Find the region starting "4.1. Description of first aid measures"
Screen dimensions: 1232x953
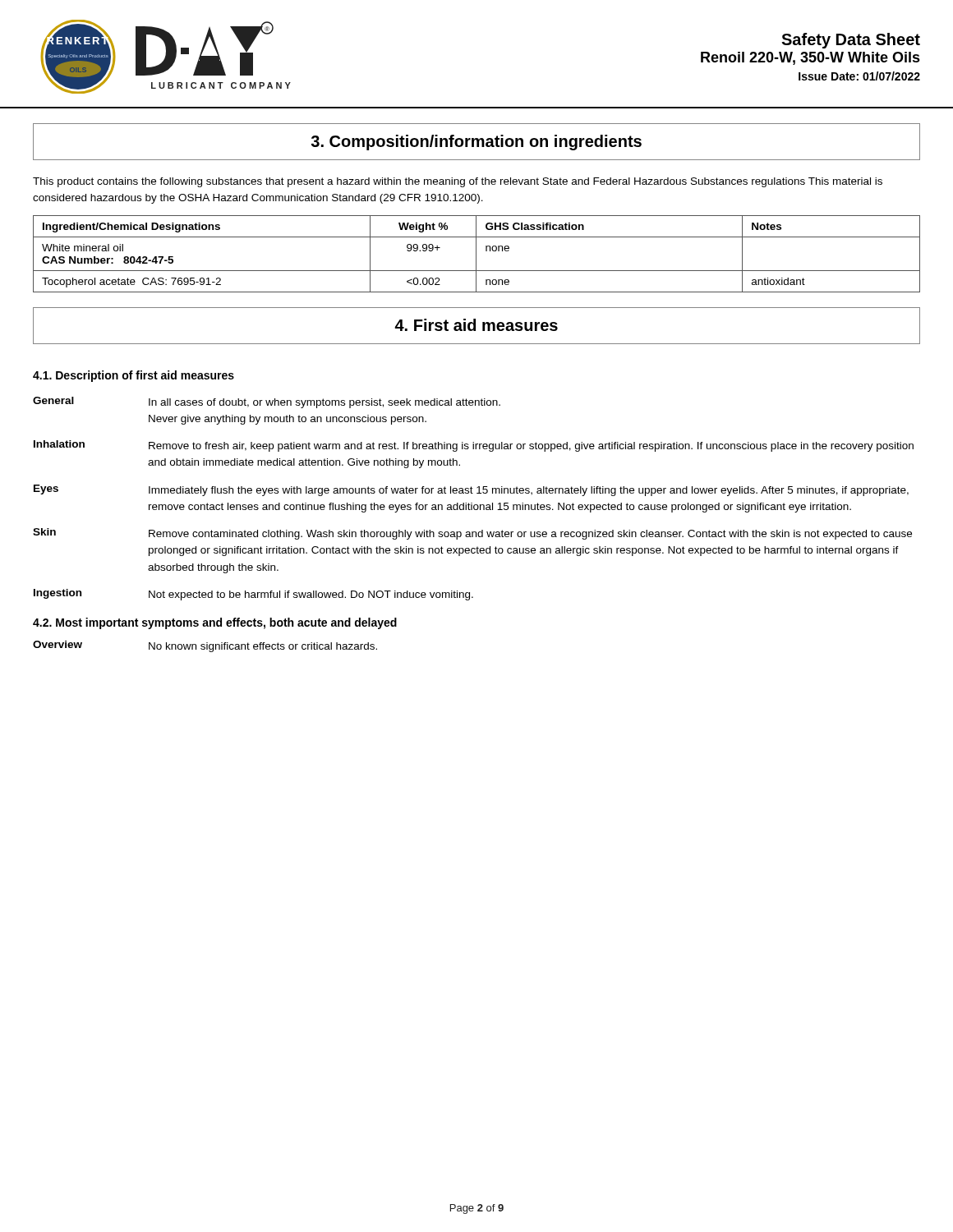[x=134, y=376]
